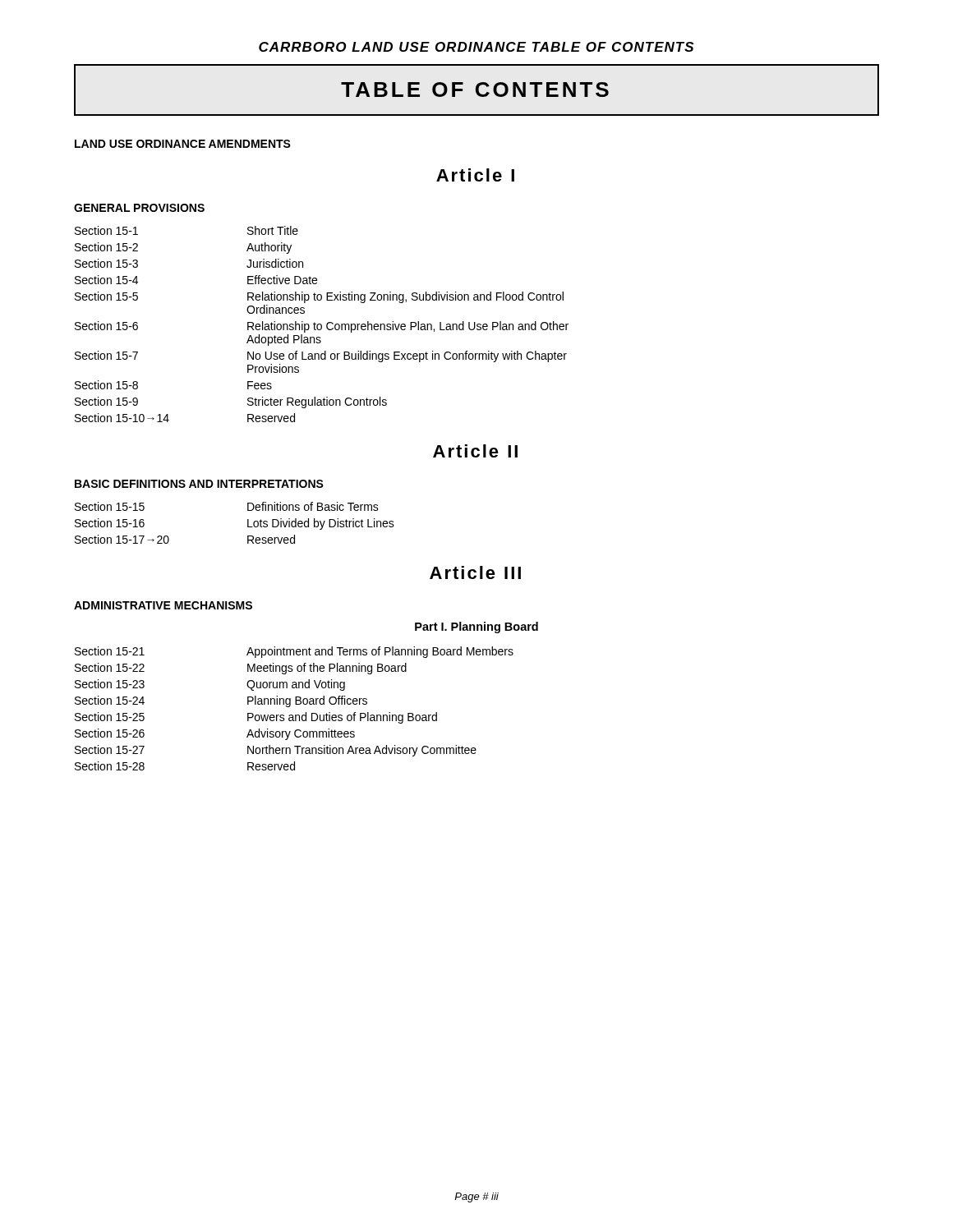Point to the text starting "Part I. Planning Board"
The width and height of the screenshot is (953, 1232).
(476, 627)
